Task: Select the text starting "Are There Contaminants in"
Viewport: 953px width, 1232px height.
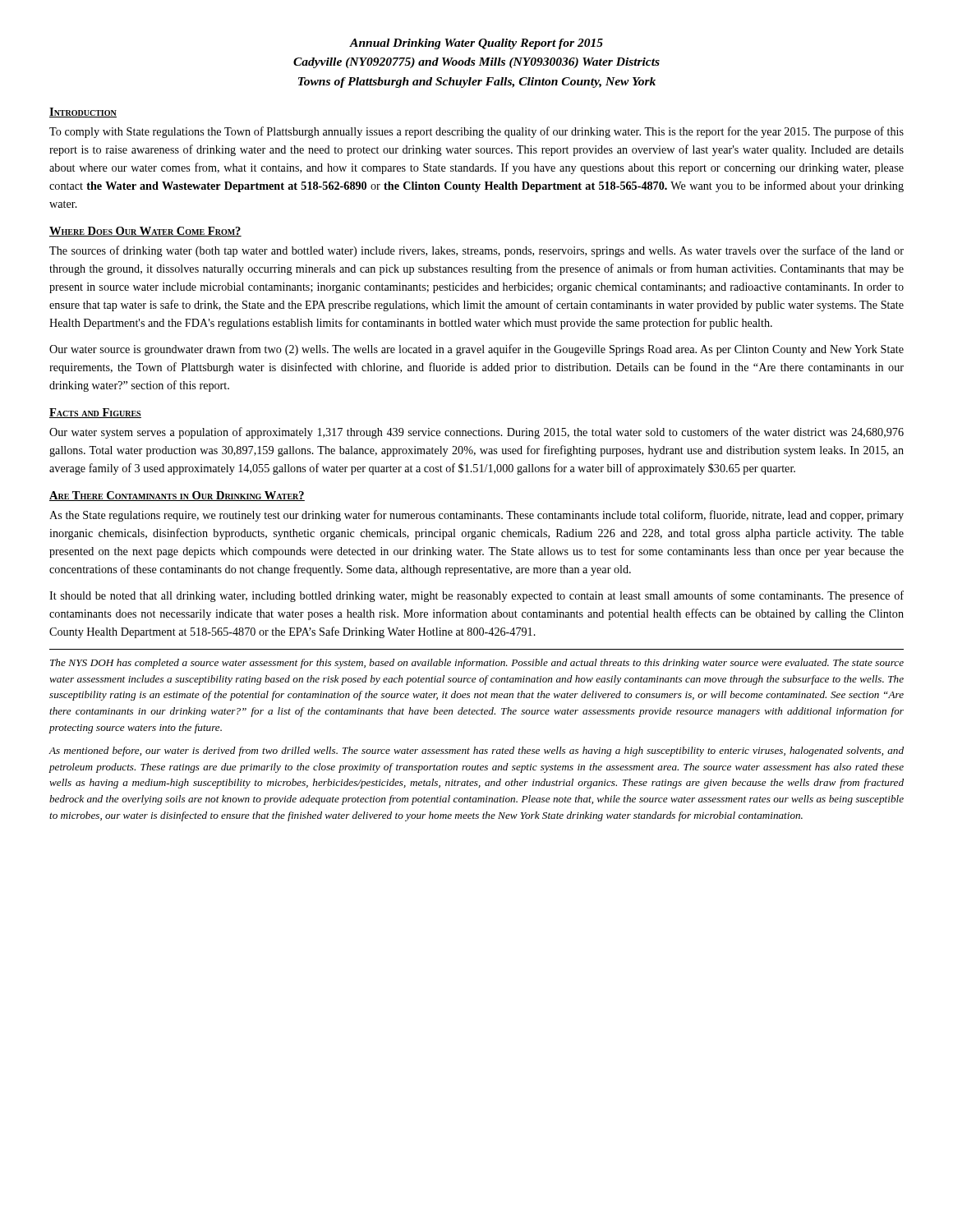Action: click(177, 495)
